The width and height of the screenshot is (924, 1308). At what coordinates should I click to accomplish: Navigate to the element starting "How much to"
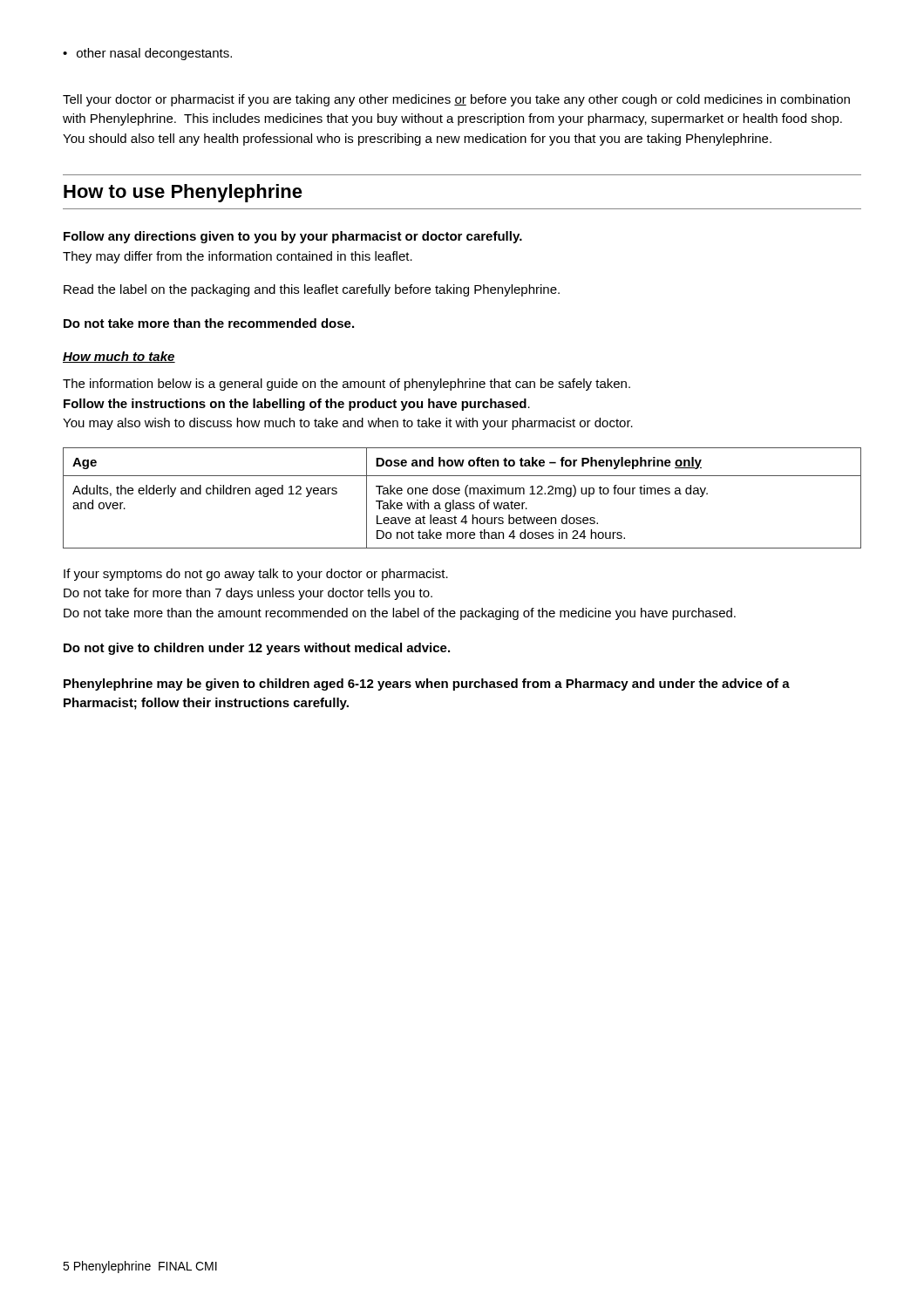[119, 356]
